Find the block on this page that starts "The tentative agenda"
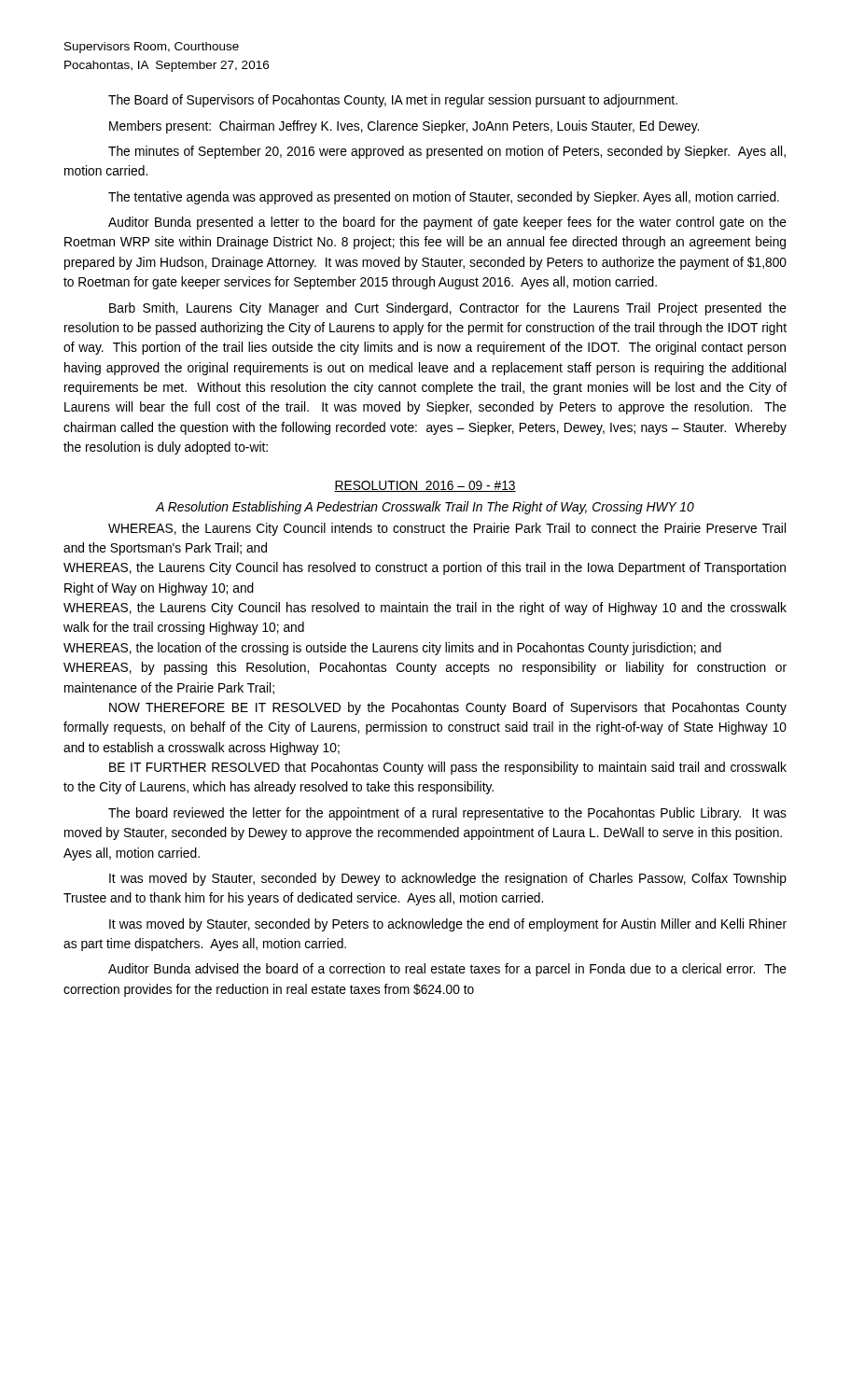Screen dimensions: 1400x850 [x=425, y=197]
